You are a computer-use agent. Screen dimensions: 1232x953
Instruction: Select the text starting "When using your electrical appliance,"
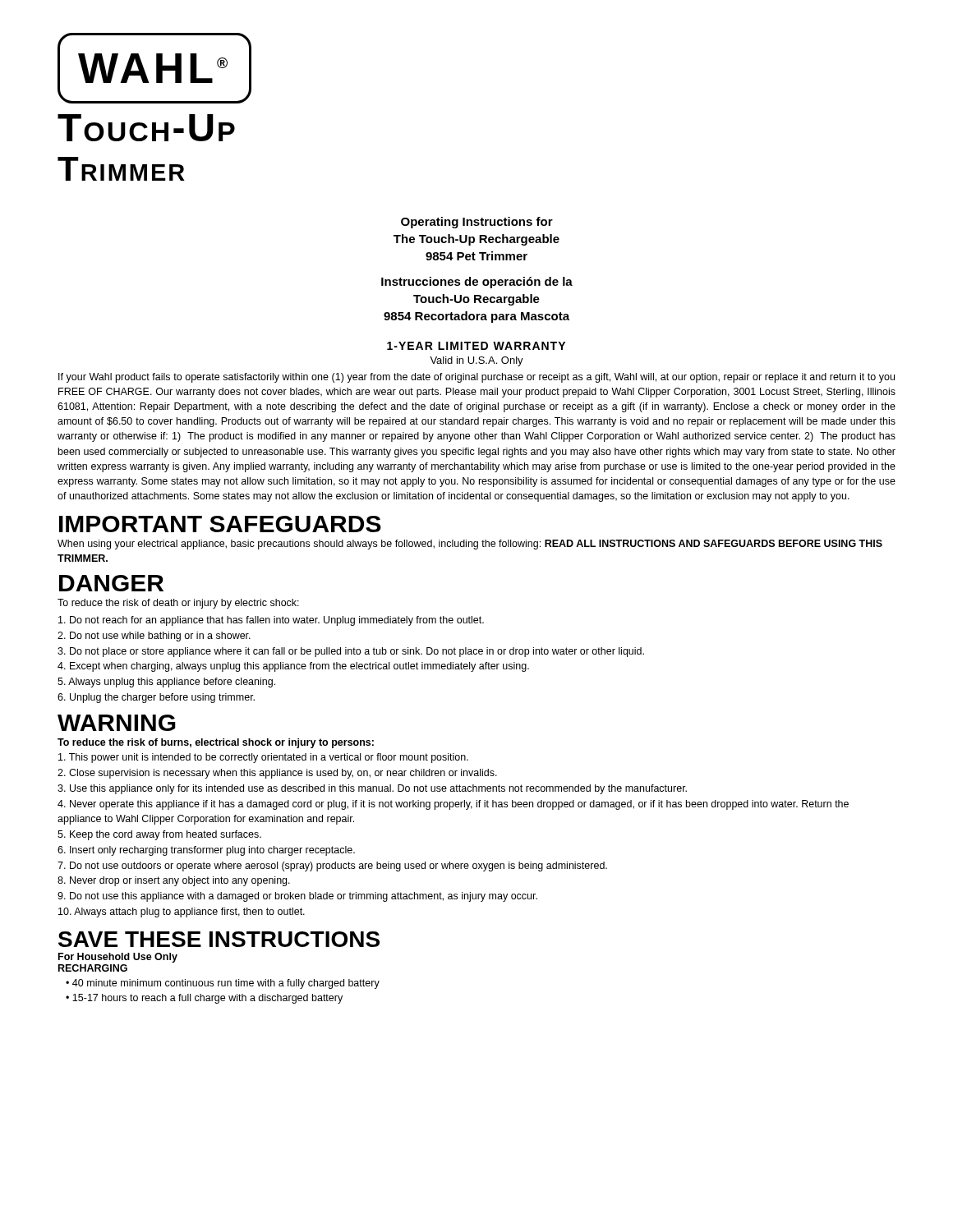pos(470,551)
